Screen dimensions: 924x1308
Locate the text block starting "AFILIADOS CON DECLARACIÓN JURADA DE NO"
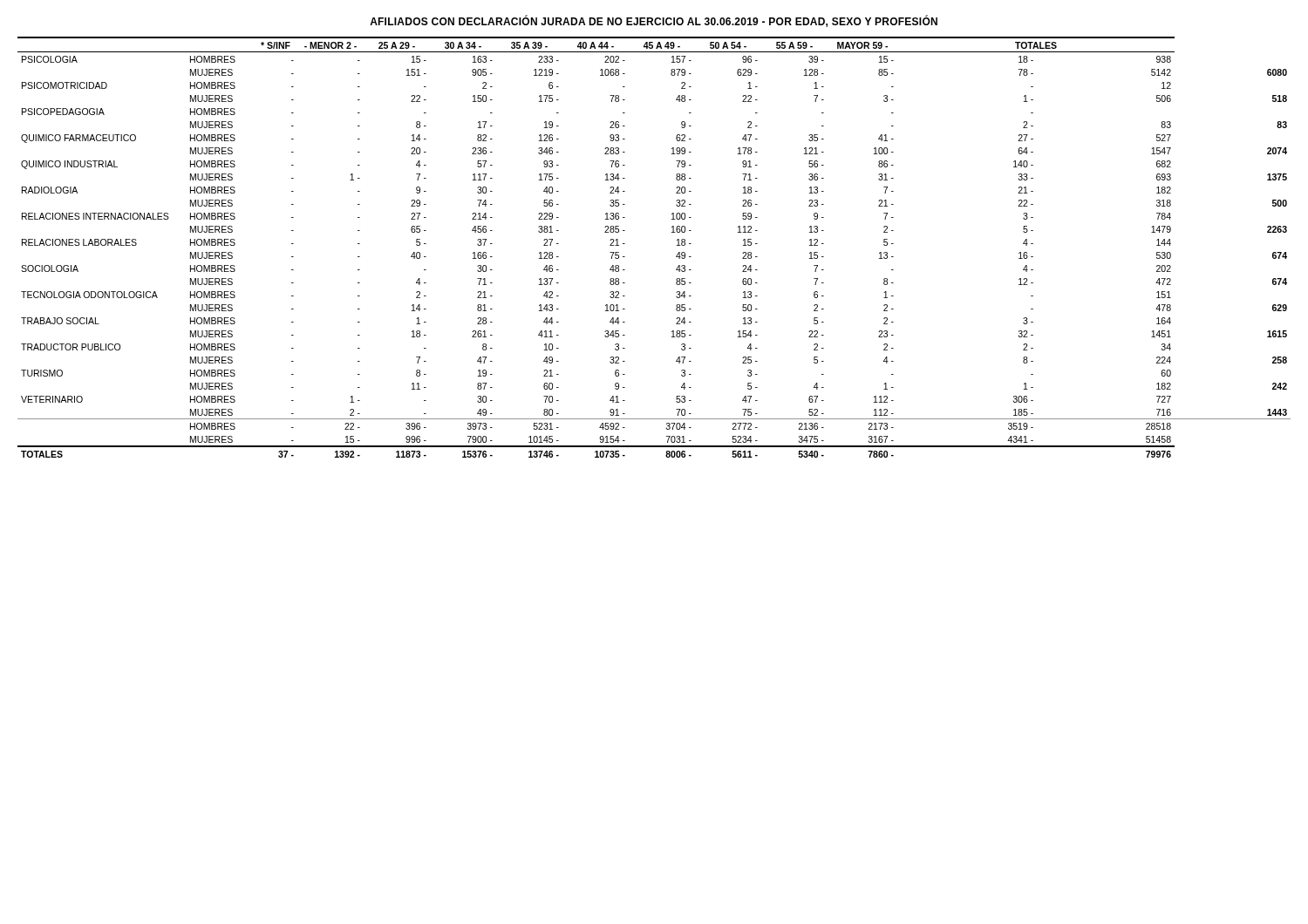tap(654, 22)
